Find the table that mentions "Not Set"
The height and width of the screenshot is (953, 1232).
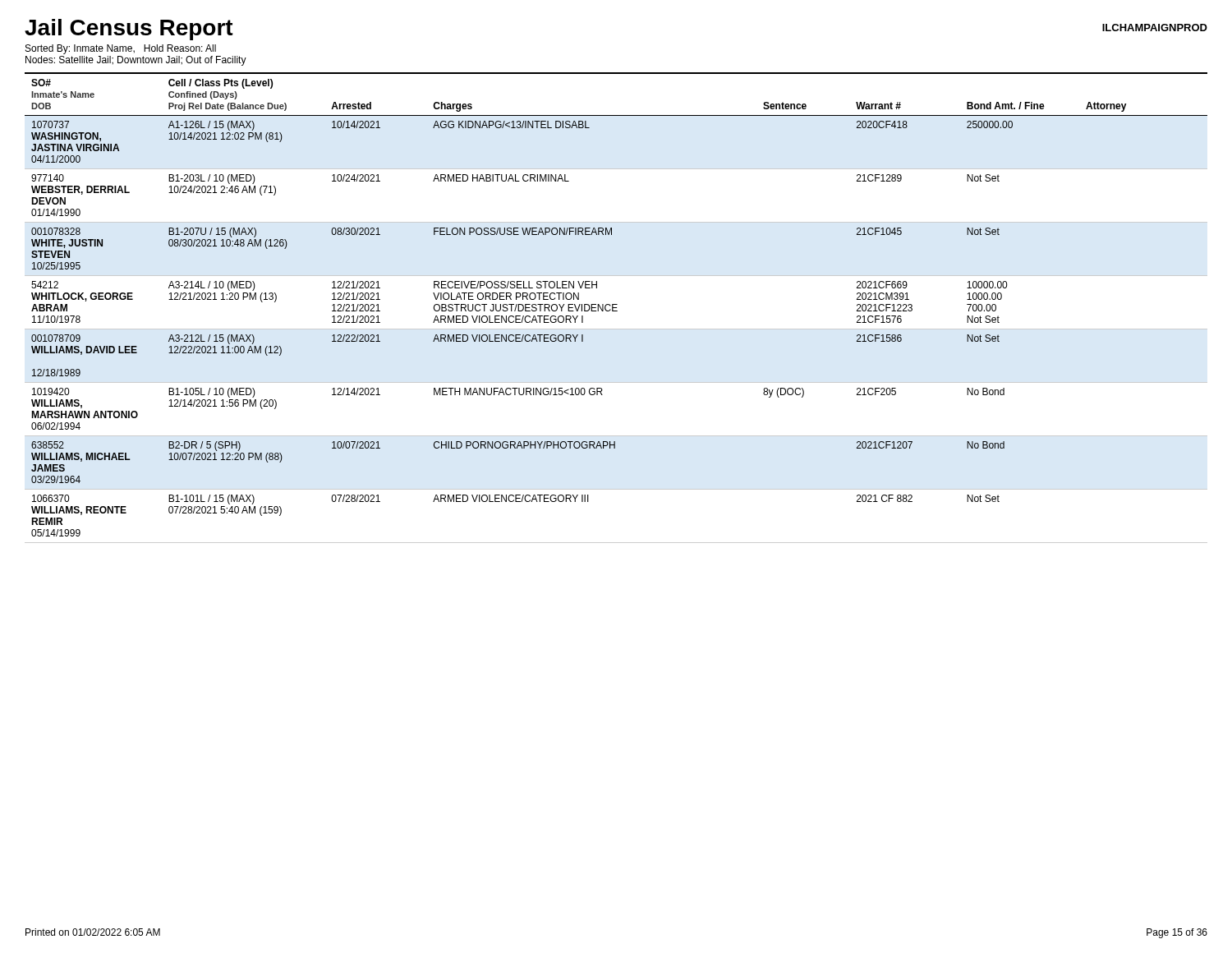[x=616, y=308]
